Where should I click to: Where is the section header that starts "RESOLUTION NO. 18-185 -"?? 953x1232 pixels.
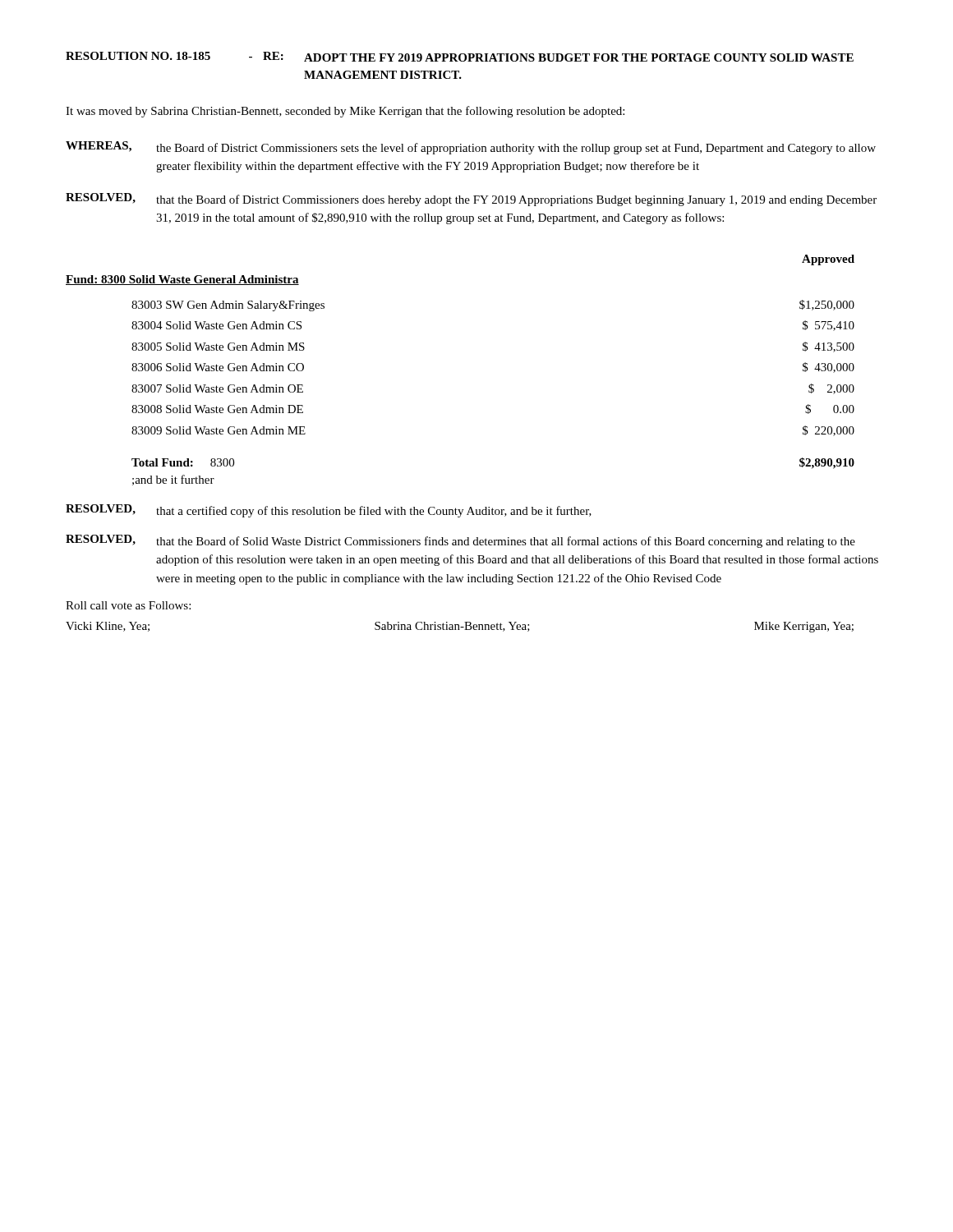click(476, 67)
